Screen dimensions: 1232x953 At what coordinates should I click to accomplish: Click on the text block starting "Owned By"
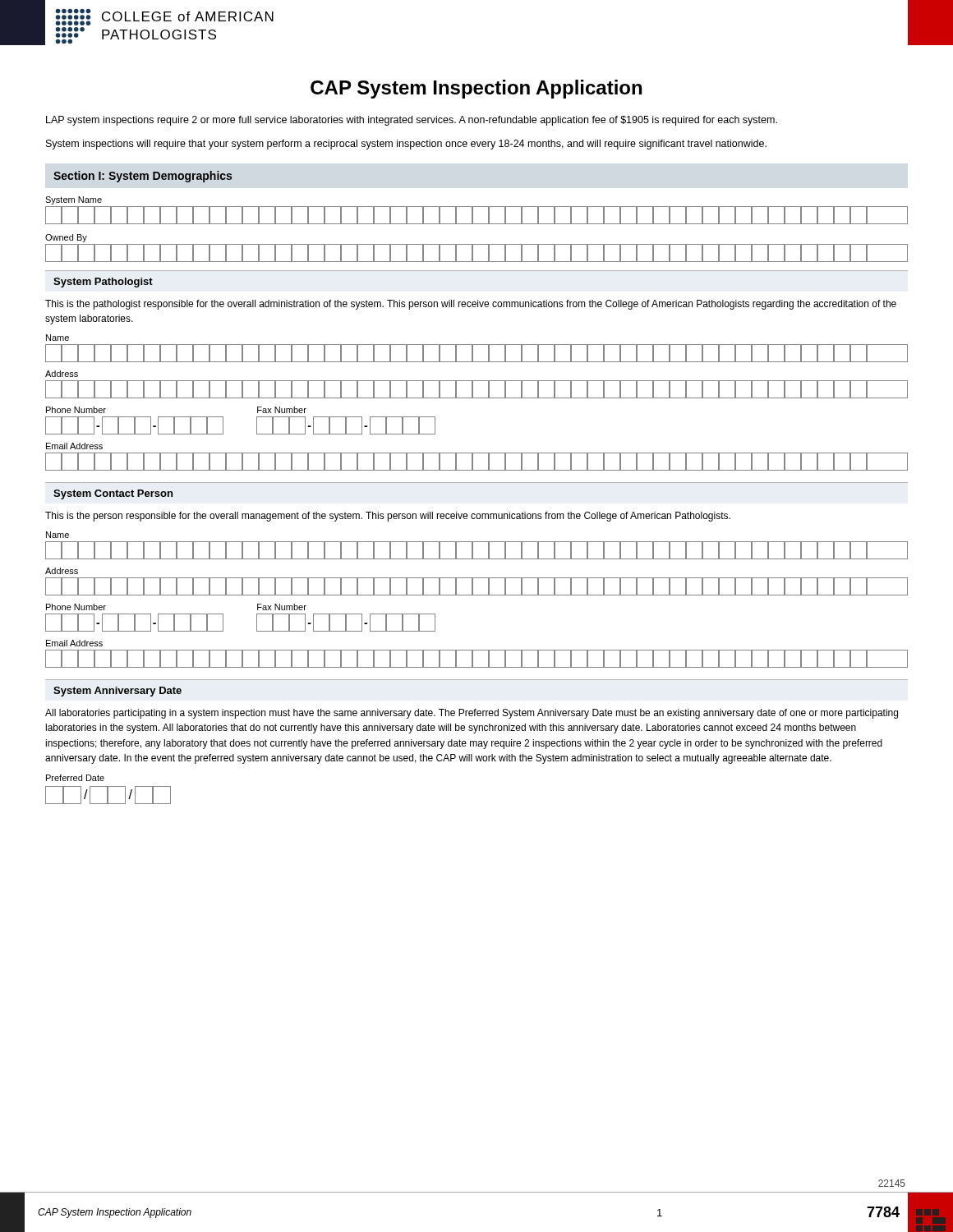[x=476, y=247]
